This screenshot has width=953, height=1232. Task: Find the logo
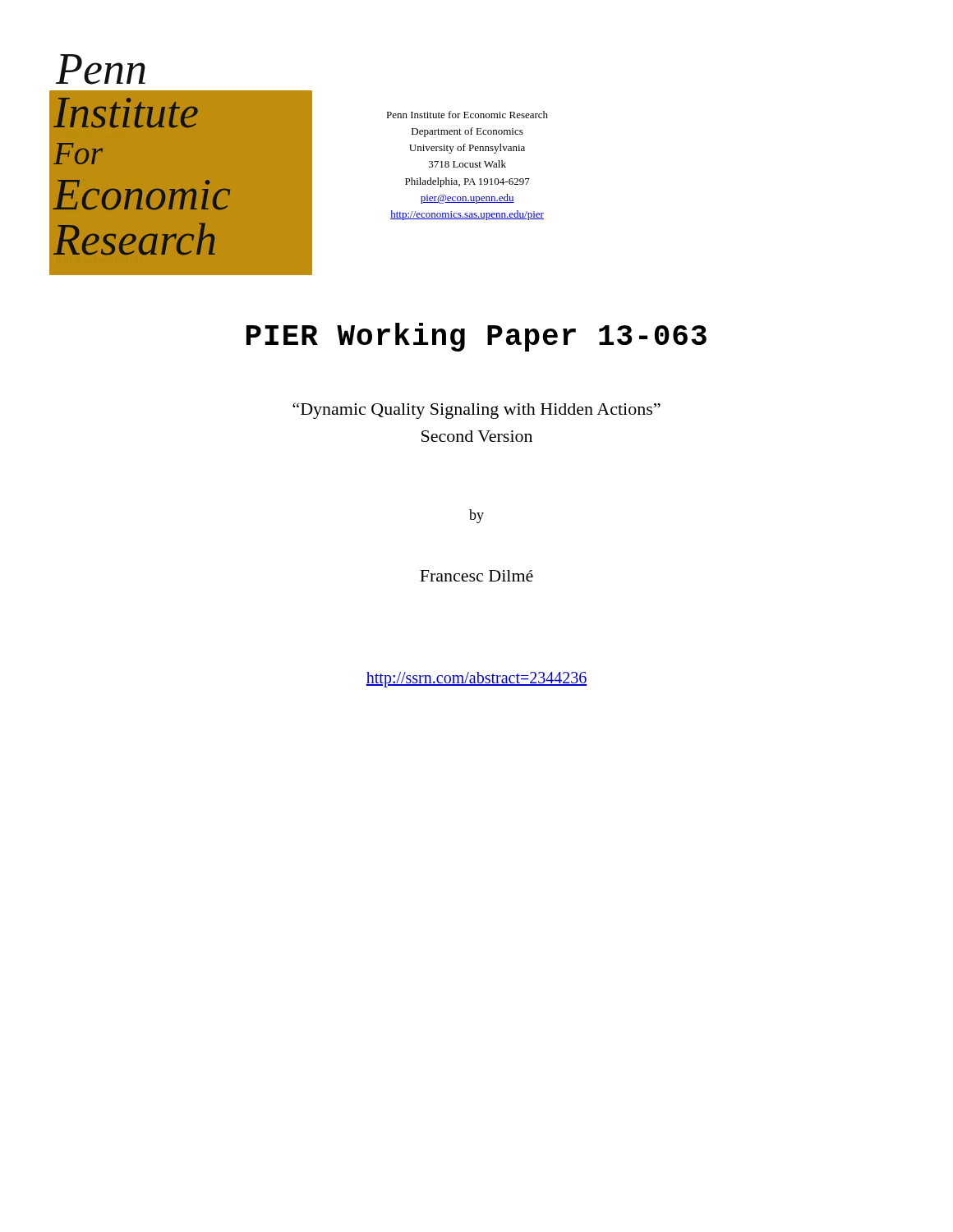(x=185, y=160)
